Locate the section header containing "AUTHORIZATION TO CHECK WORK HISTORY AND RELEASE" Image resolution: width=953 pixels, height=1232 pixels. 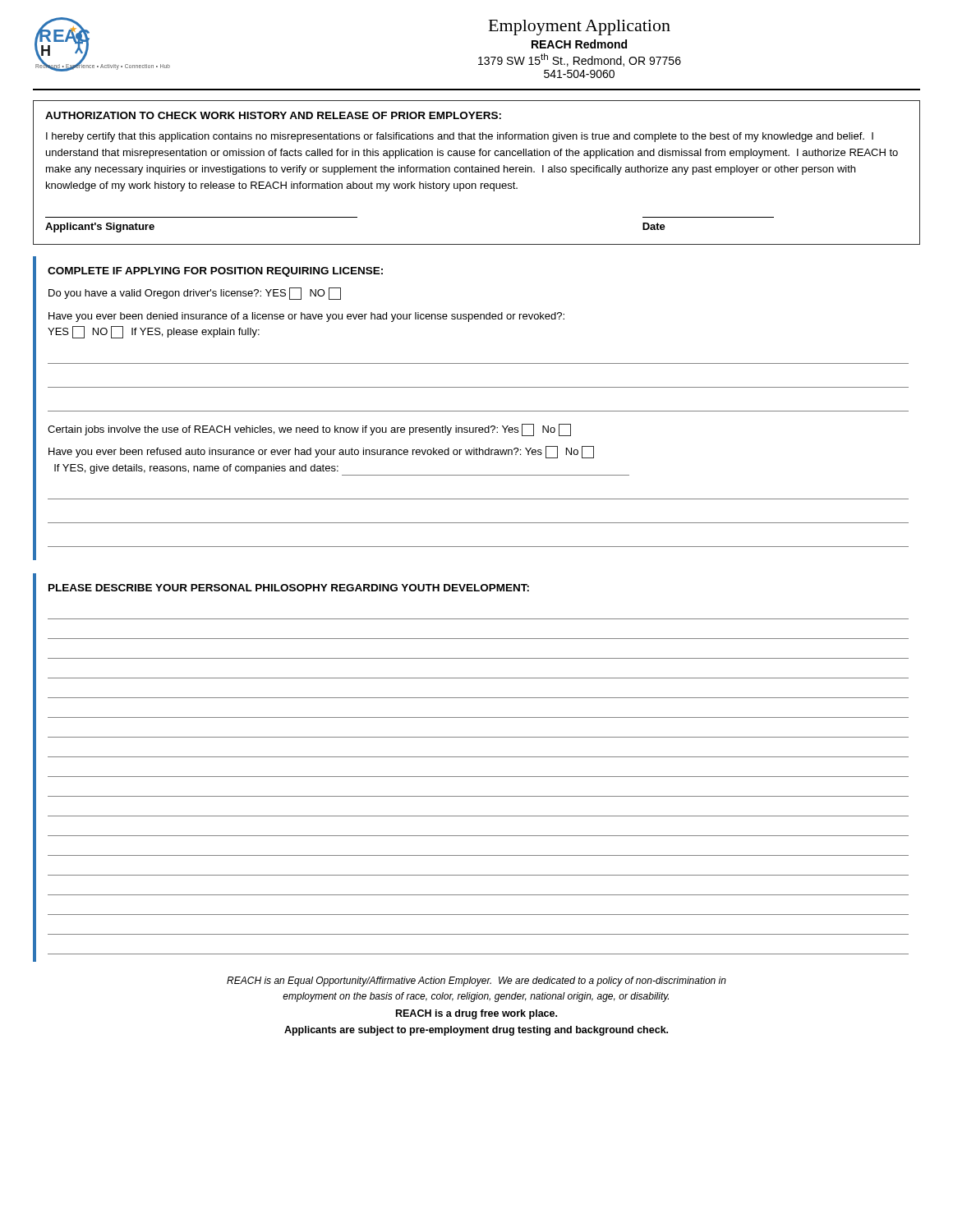pyautogui.click(x=476, y=171)
